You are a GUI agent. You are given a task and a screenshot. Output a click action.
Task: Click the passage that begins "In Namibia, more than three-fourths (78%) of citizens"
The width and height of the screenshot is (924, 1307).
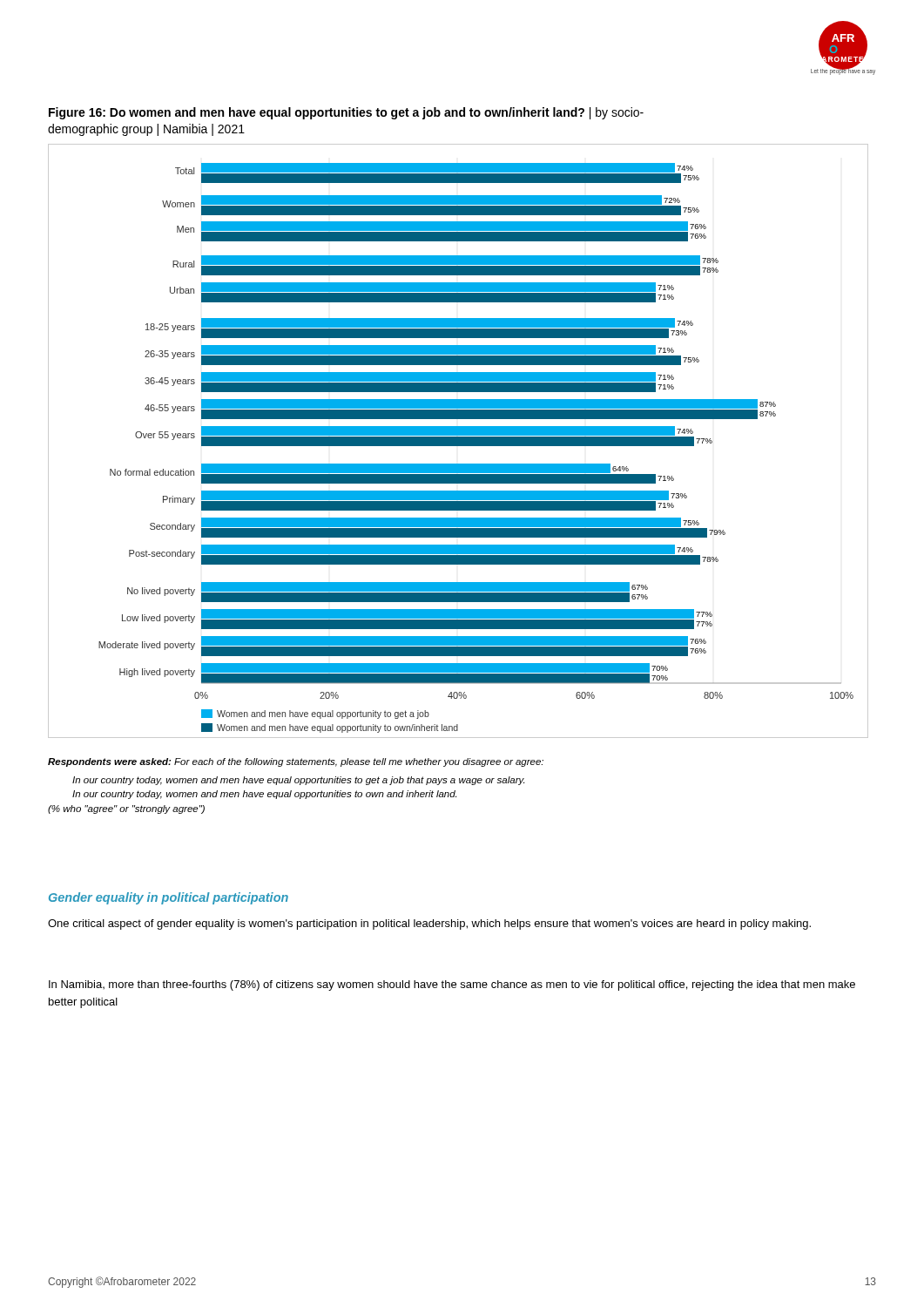coord(452,993)
